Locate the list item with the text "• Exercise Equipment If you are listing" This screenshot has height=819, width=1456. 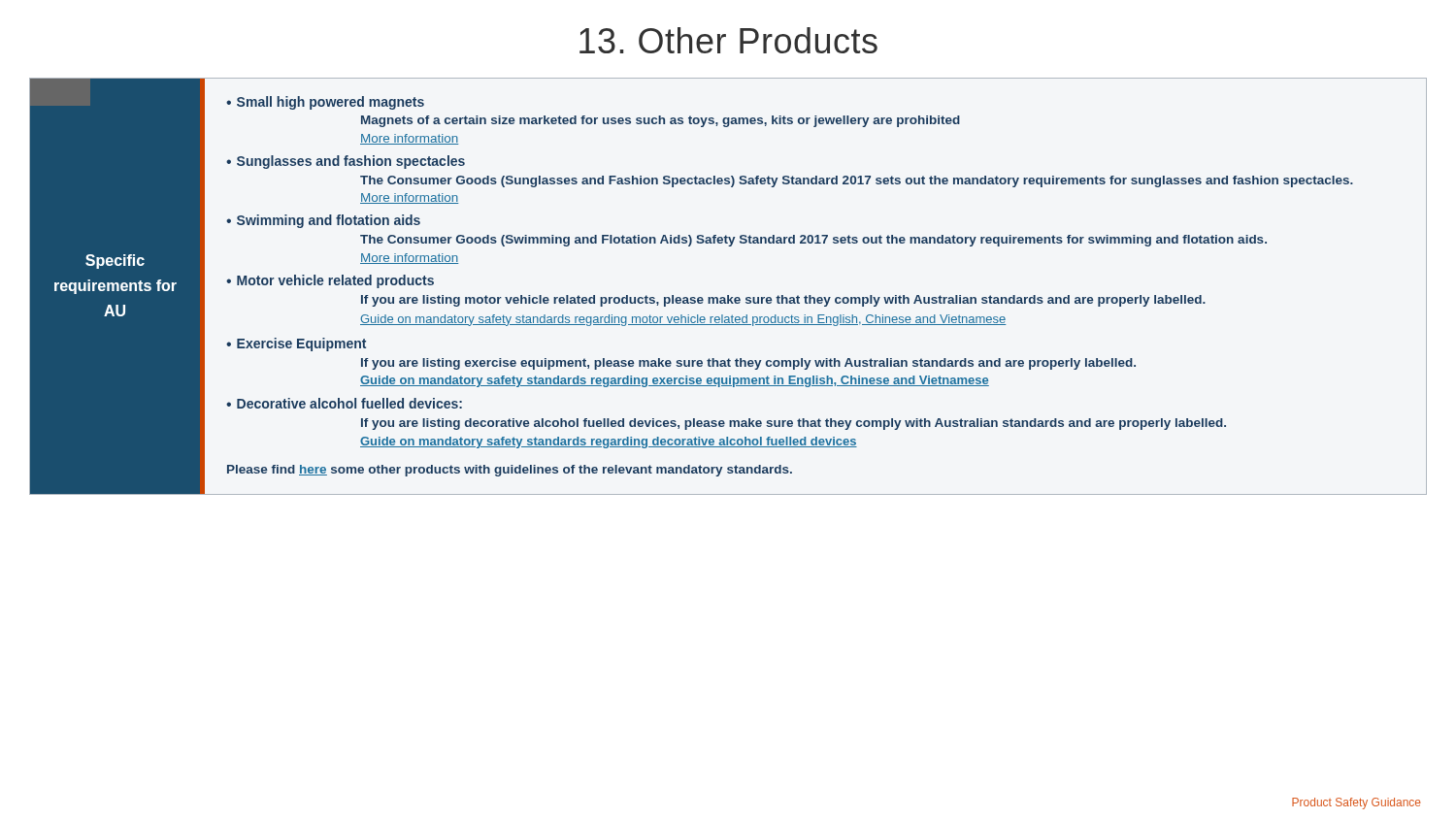815,363
